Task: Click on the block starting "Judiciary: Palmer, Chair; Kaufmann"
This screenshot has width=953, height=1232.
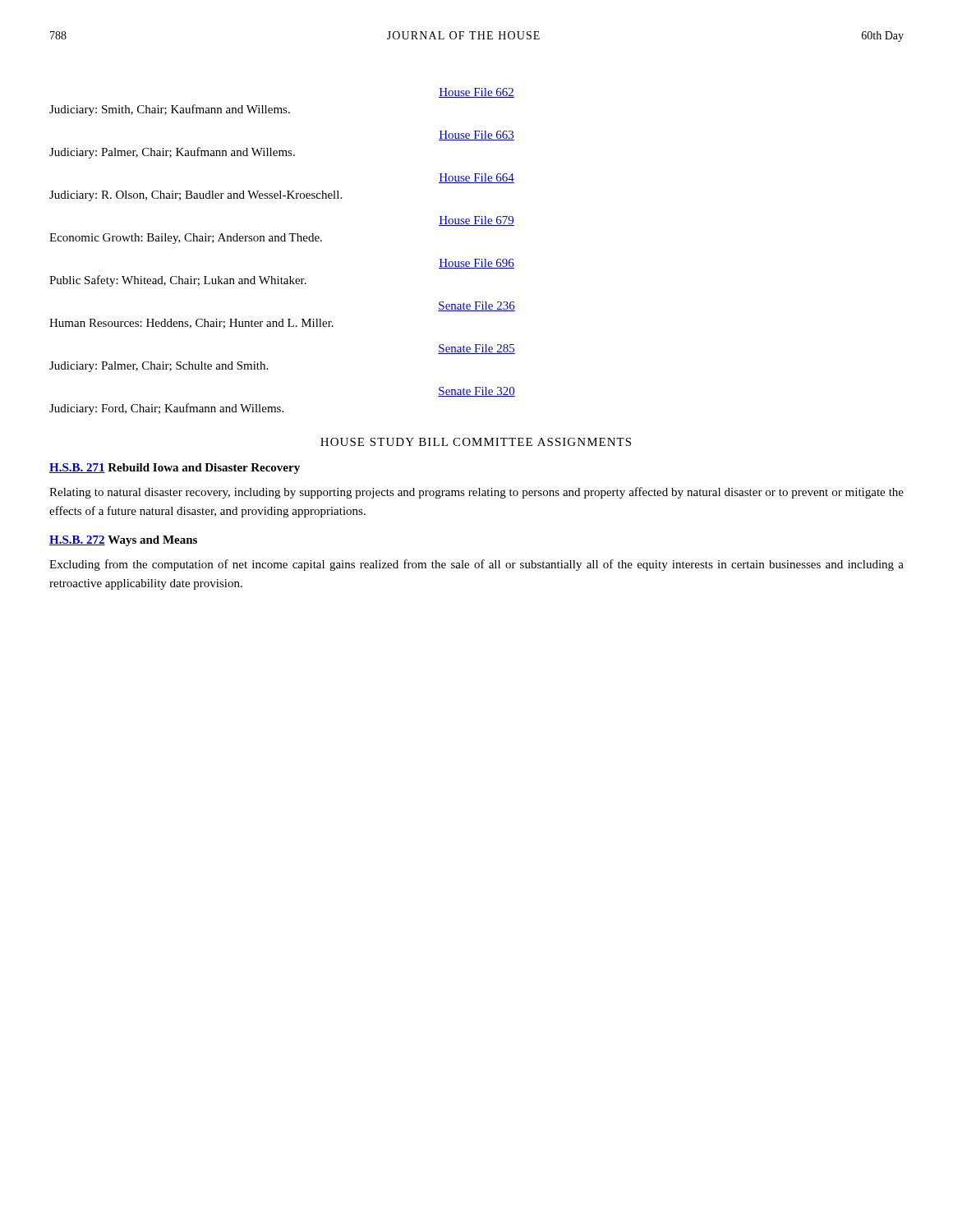Action: (172, 152)
